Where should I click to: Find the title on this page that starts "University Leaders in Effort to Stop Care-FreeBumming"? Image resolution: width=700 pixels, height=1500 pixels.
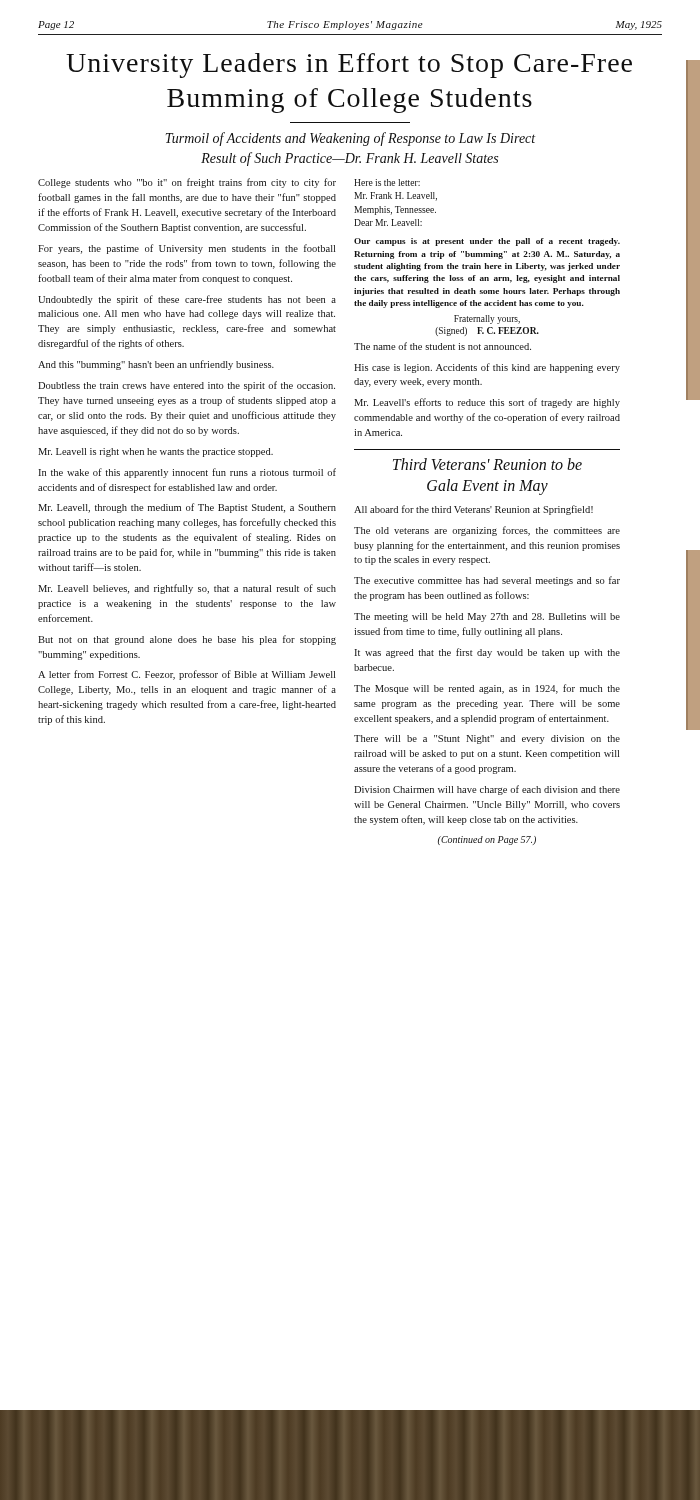click(x=350, y=80)
